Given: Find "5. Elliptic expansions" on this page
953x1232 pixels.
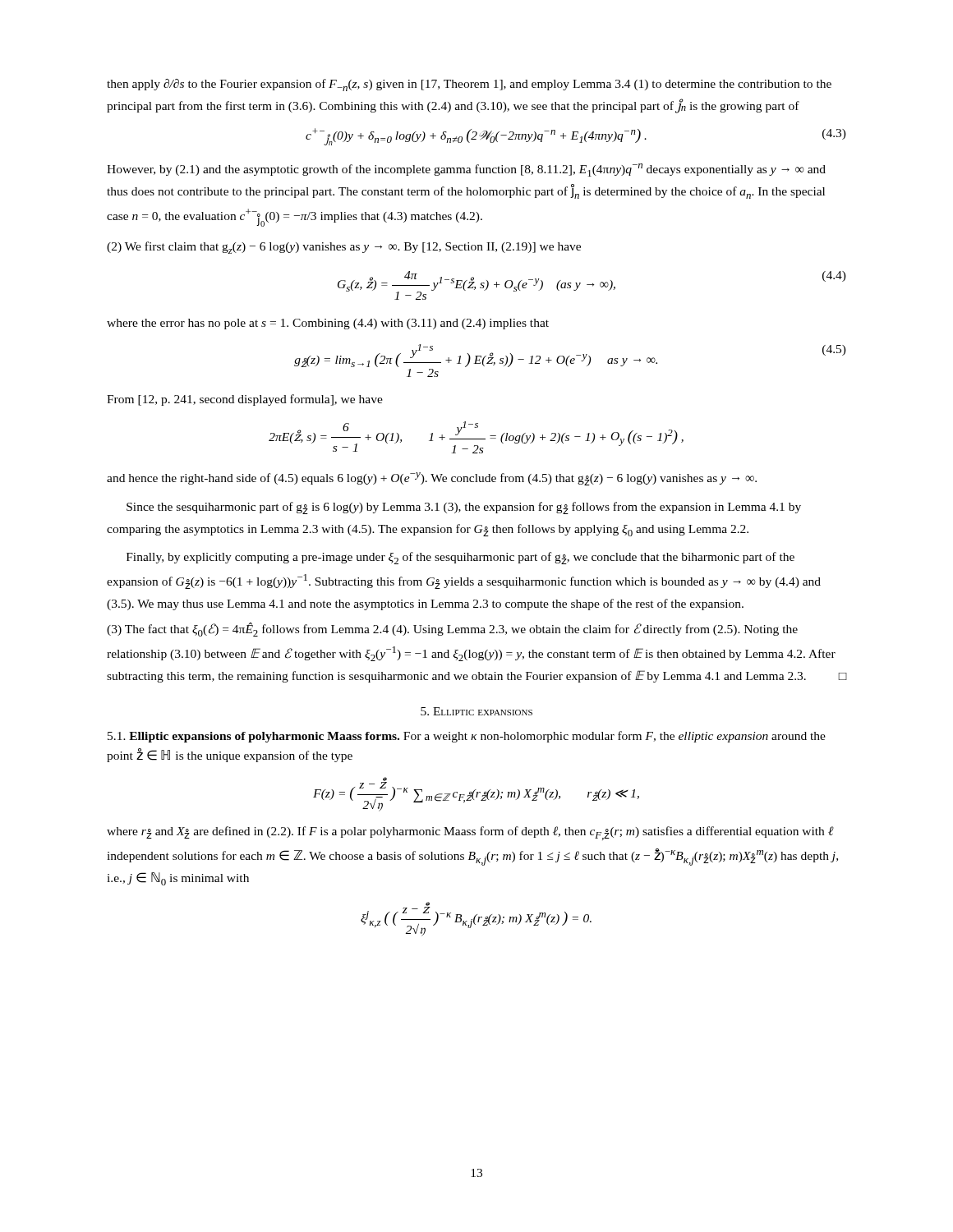Looking at the screenshot, I should pos(476,711).
